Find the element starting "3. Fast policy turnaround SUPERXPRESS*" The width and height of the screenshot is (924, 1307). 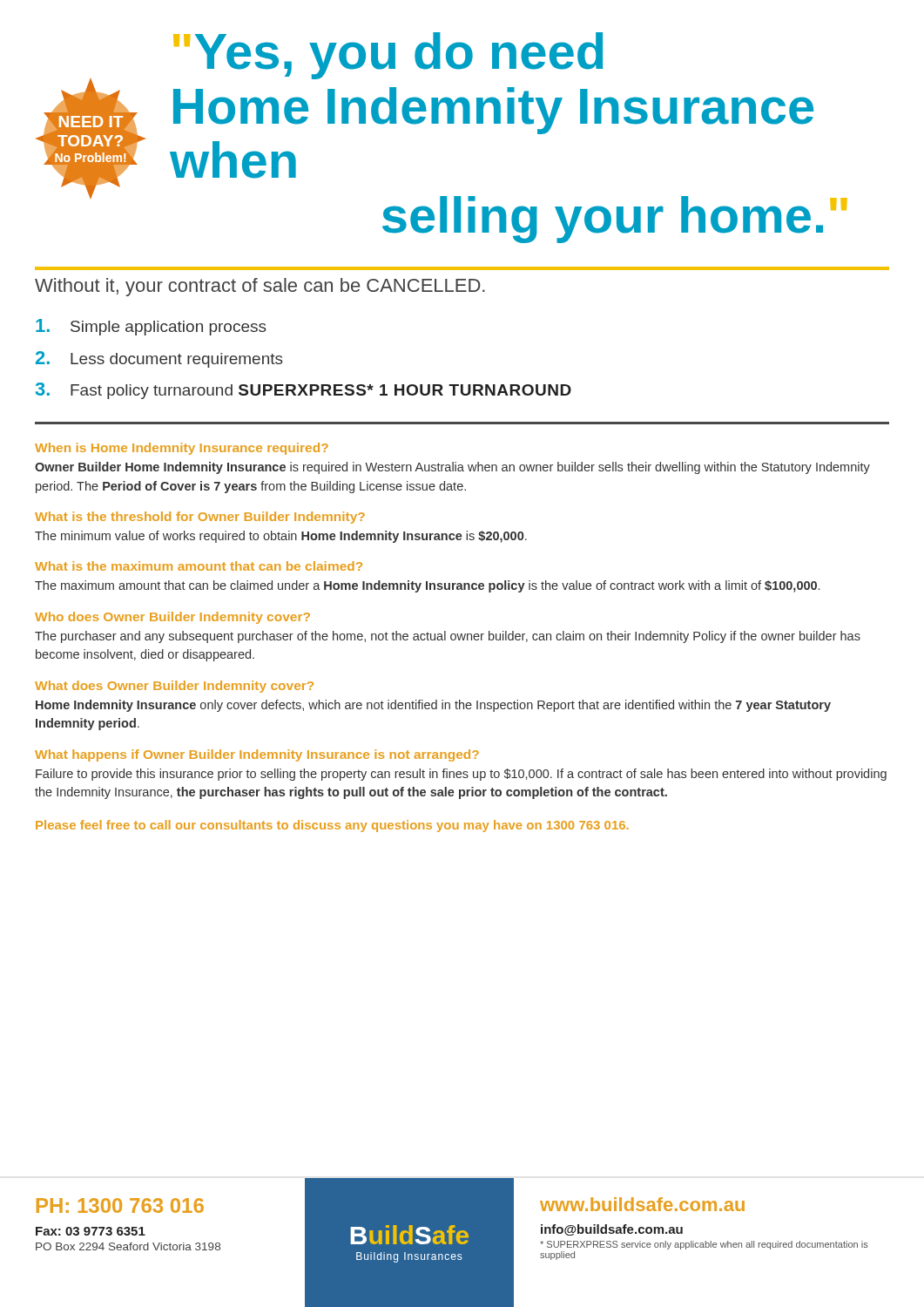coord(462,390)
